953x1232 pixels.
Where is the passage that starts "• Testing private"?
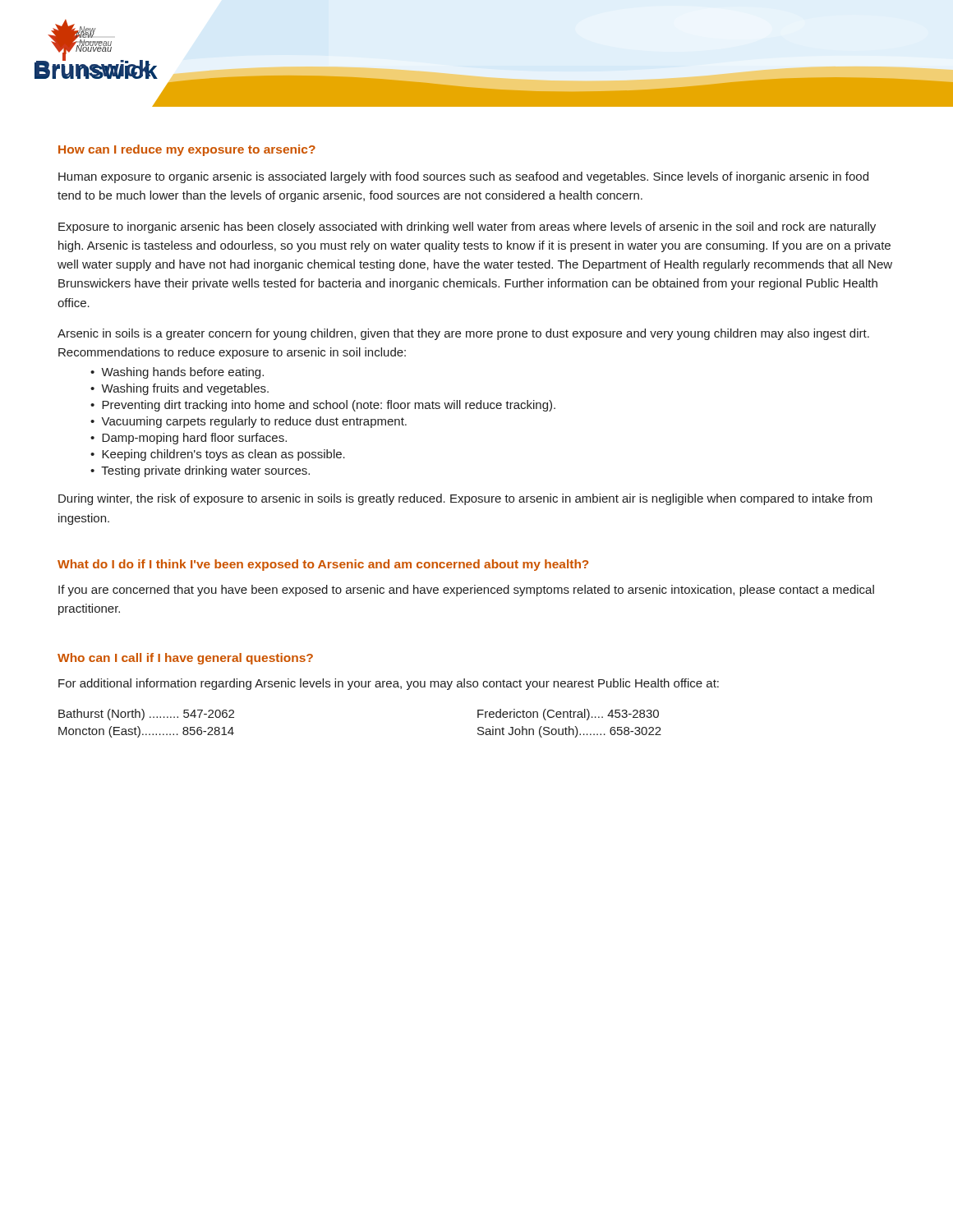[x=201, y=470]
